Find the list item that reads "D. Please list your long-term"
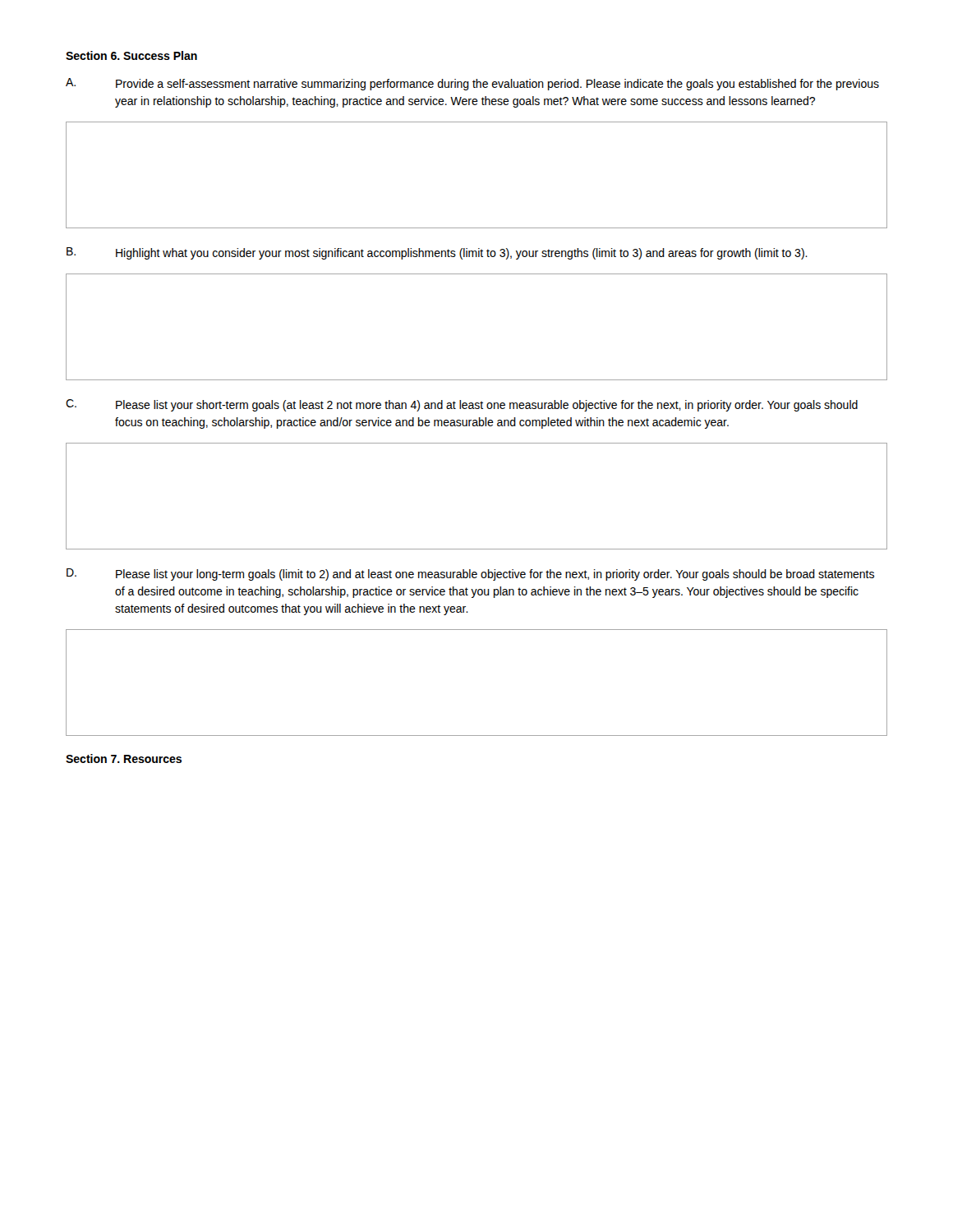953x1232 pixels. (x=476, y=592)
